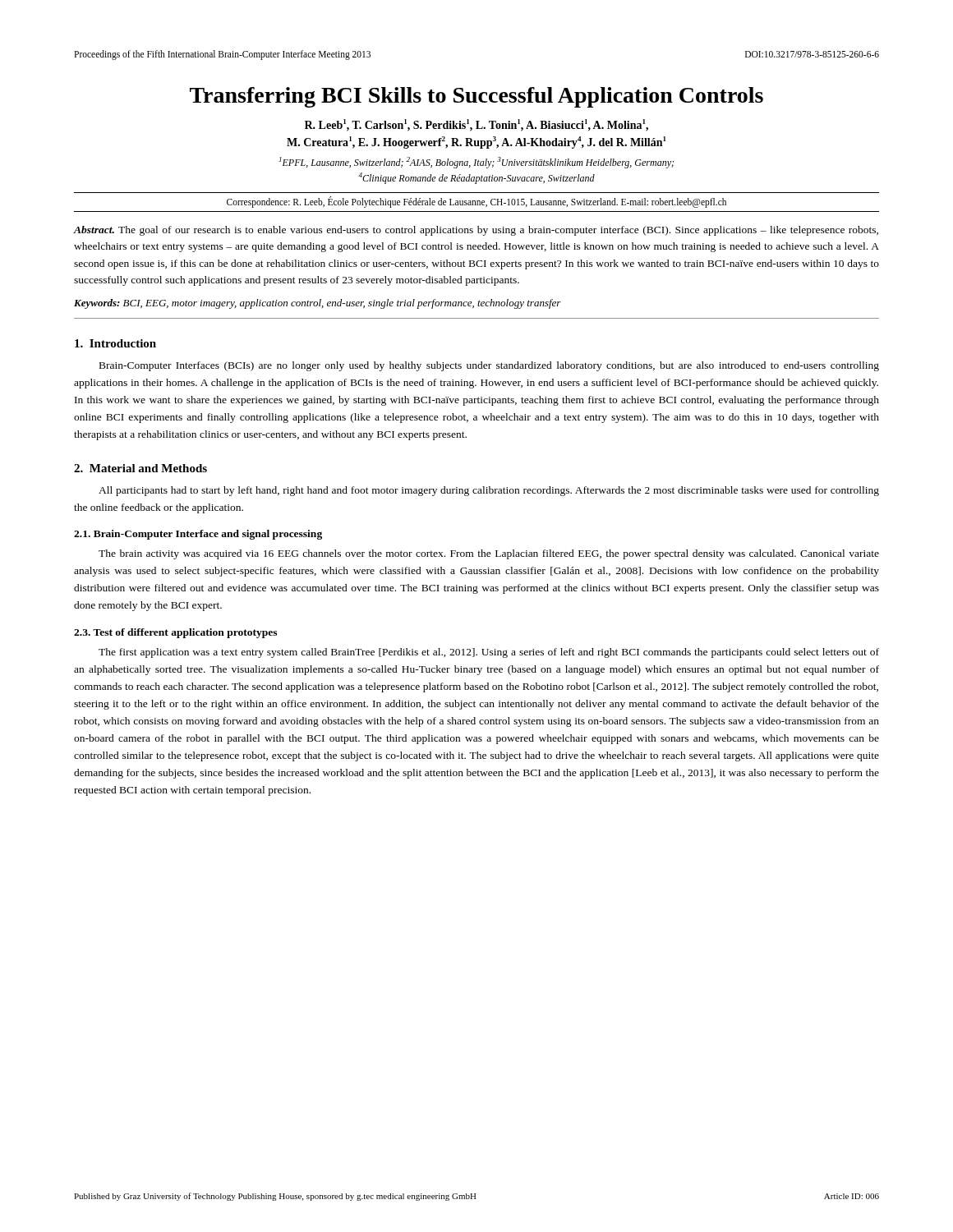This screenshot has width=953, height=1232.
Task: Where is the passage that starts "Abstract. The goal of"?
Action: coord(476,254)
